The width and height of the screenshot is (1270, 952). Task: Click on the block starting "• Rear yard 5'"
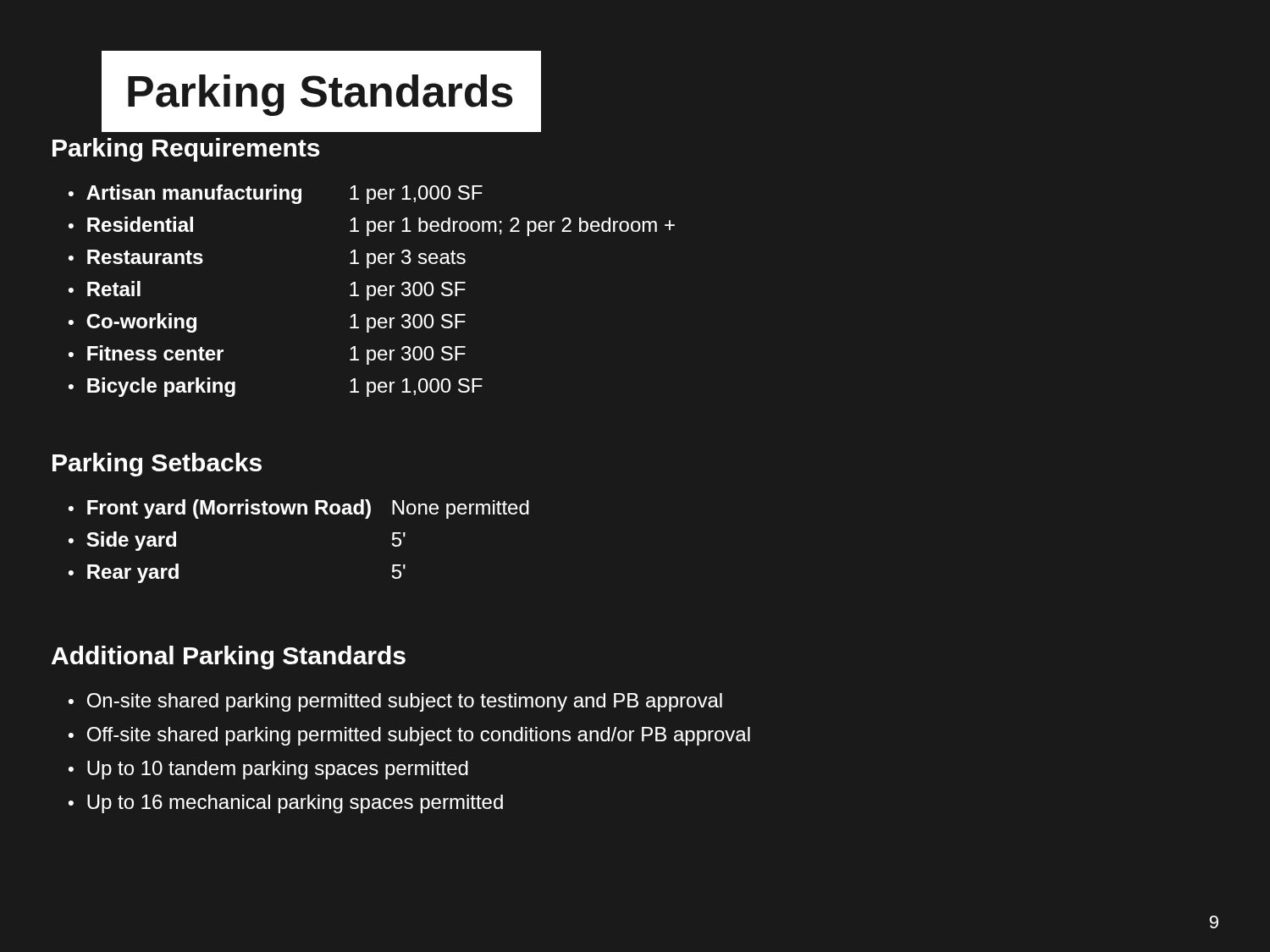127,573
